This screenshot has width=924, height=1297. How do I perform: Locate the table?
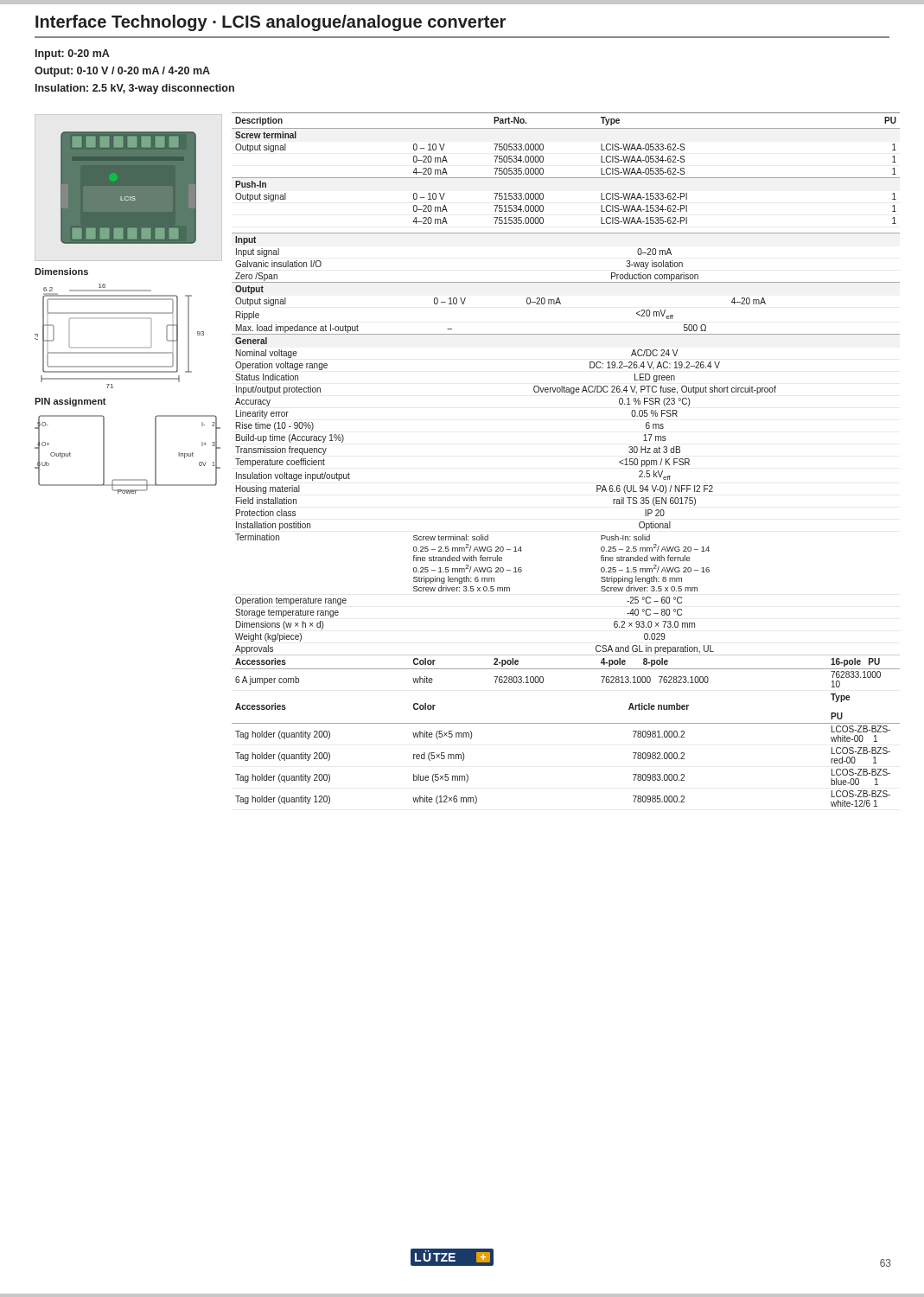click(566, 461)
